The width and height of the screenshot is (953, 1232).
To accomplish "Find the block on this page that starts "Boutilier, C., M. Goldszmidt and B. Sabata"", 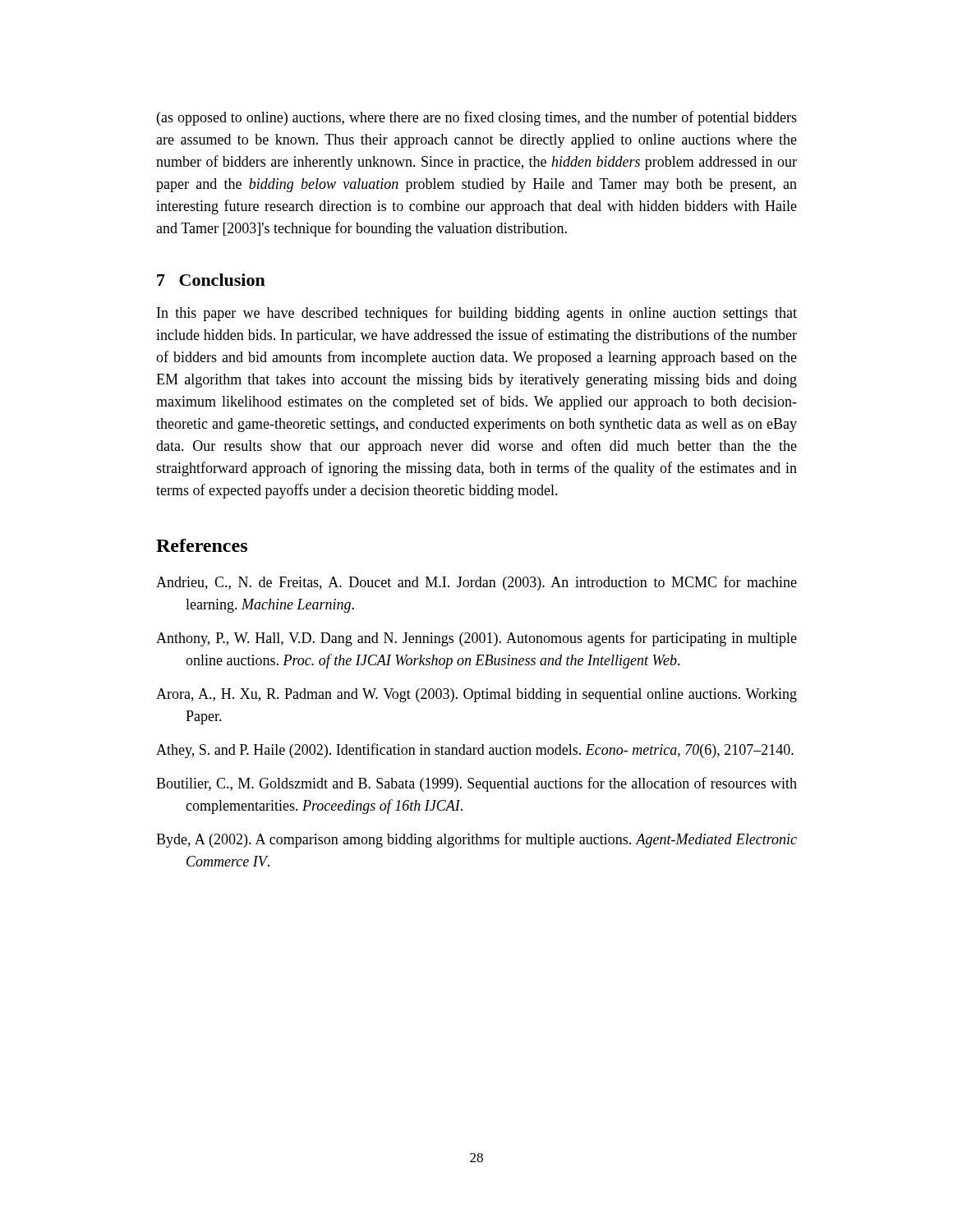I will (476, 795).
